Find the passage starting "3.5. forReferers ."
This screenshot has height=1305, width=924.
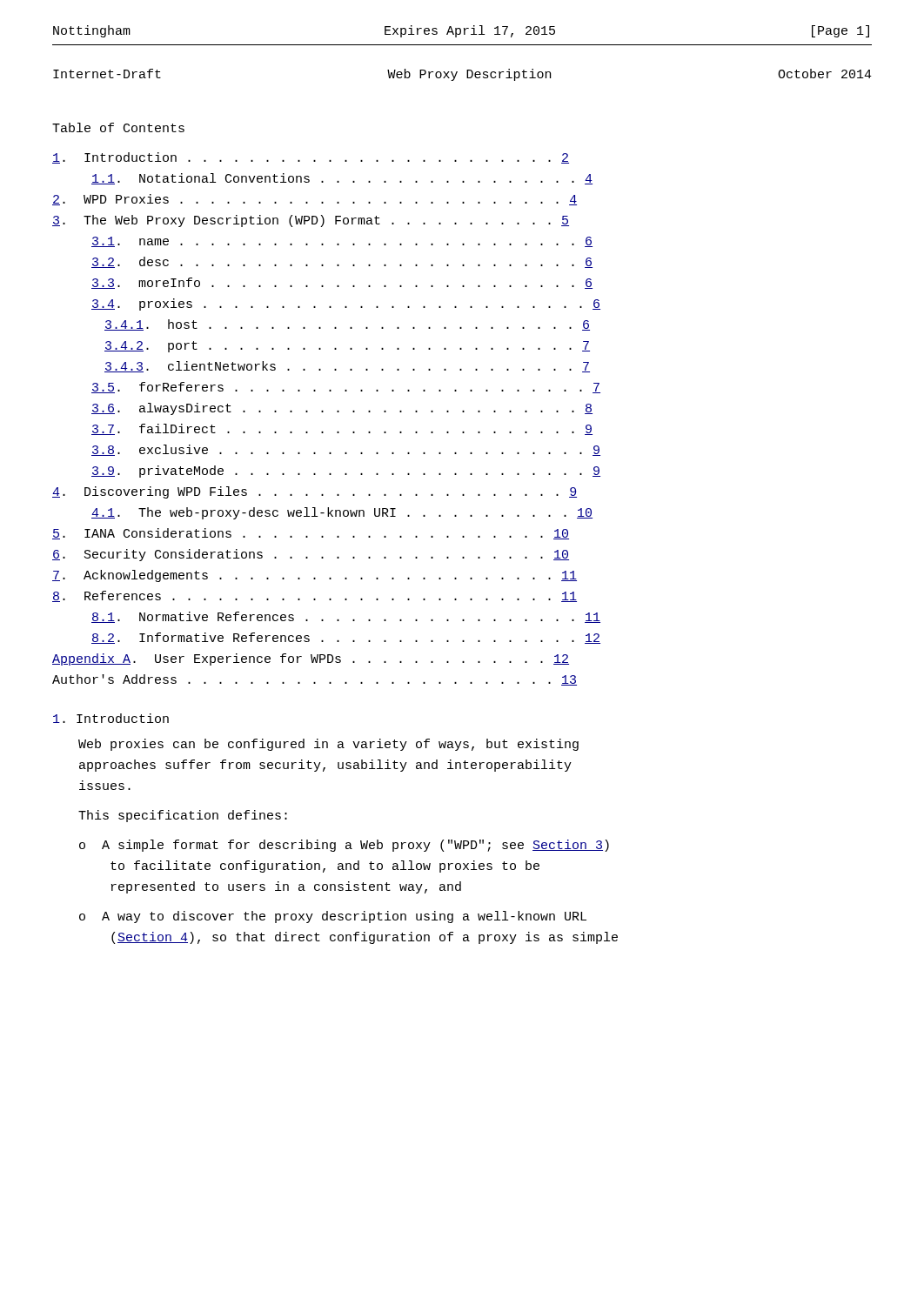coord(326,388)
